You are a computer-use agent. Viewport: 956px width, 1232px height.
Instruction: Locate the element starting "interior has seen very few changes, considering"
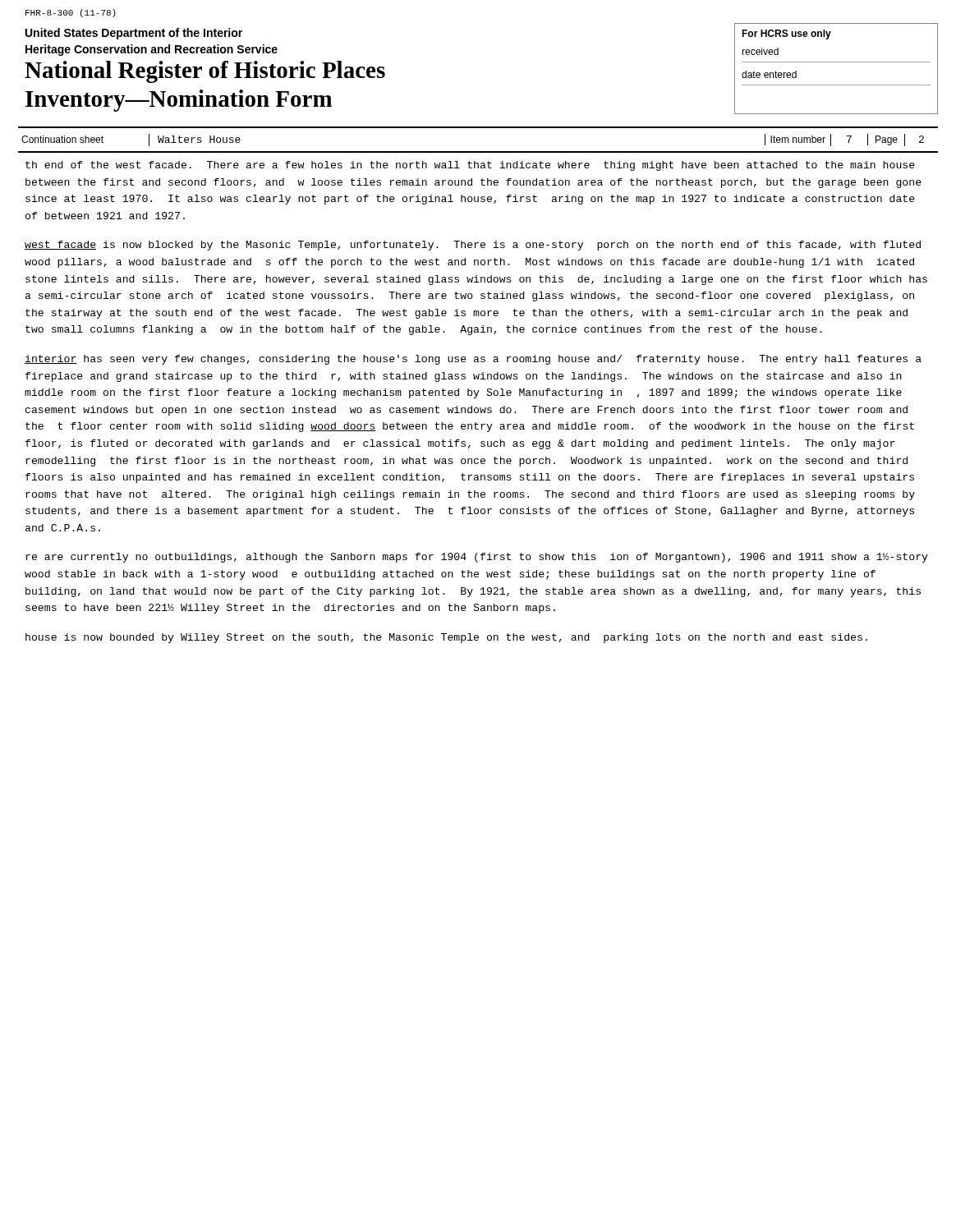tap(473, 444)
